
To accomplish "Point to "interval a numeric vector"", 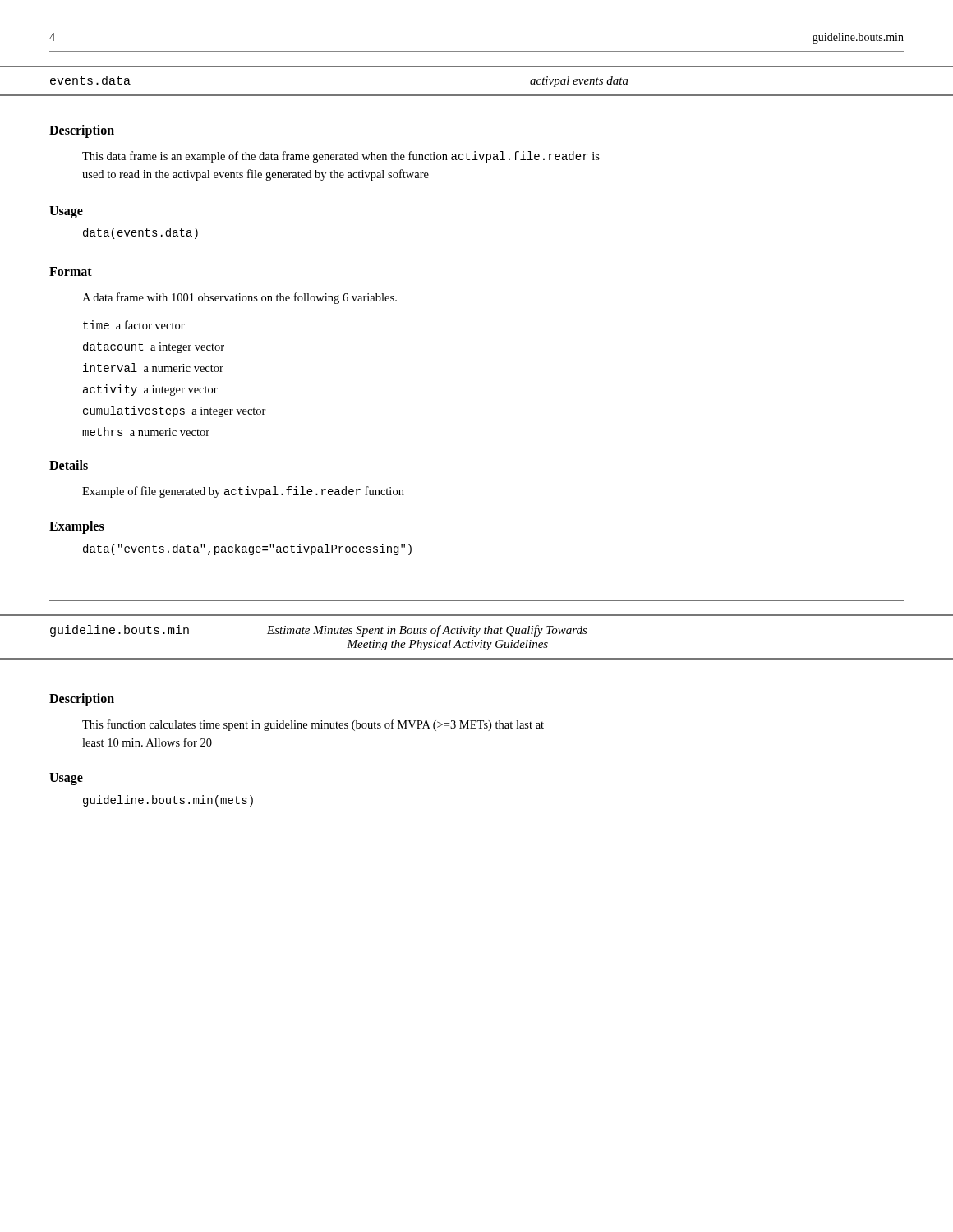I will (153, 368).
